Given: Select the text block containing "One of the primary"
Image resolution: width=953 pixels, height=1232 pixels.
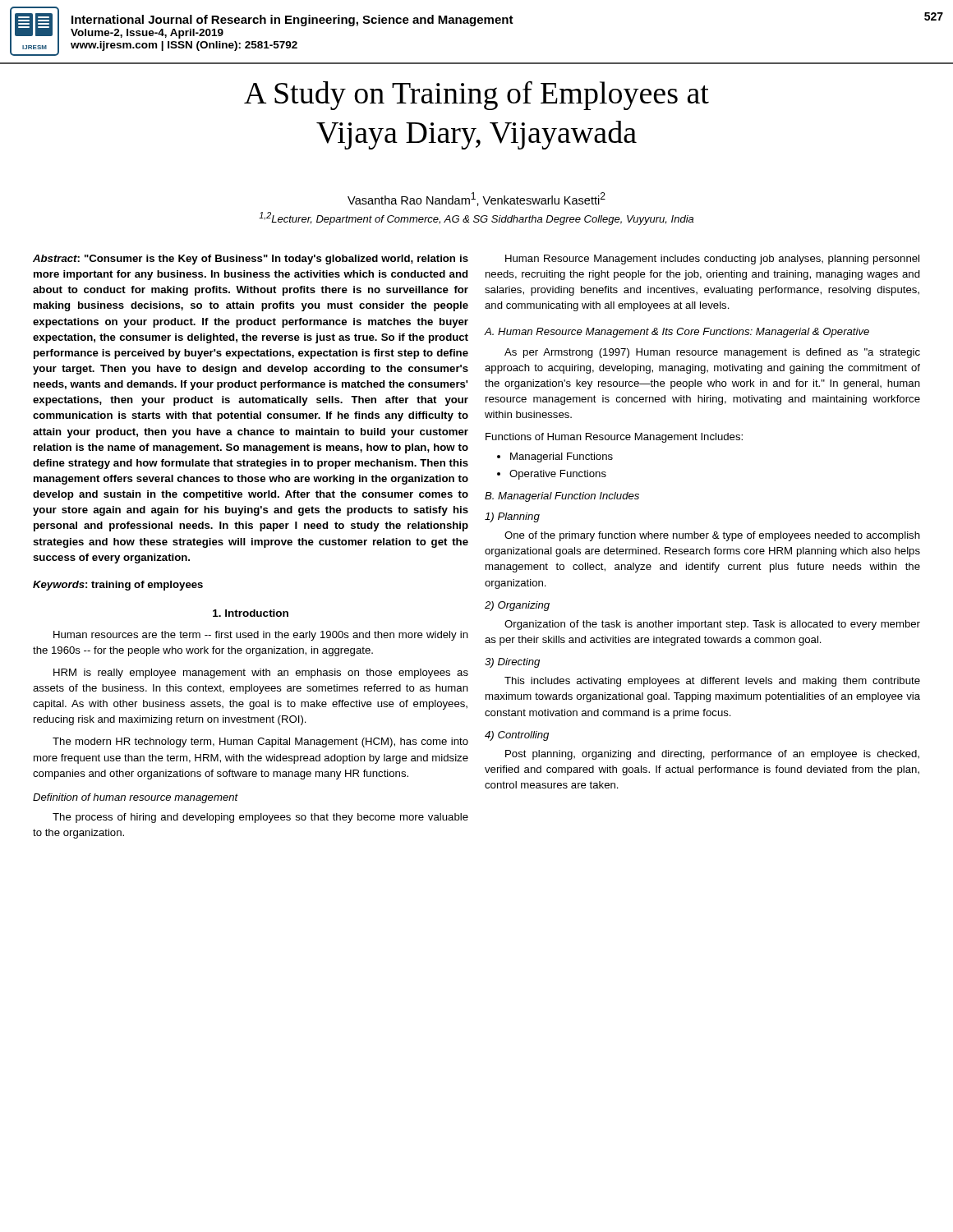Looking at the screenshot, I should 702,559.
